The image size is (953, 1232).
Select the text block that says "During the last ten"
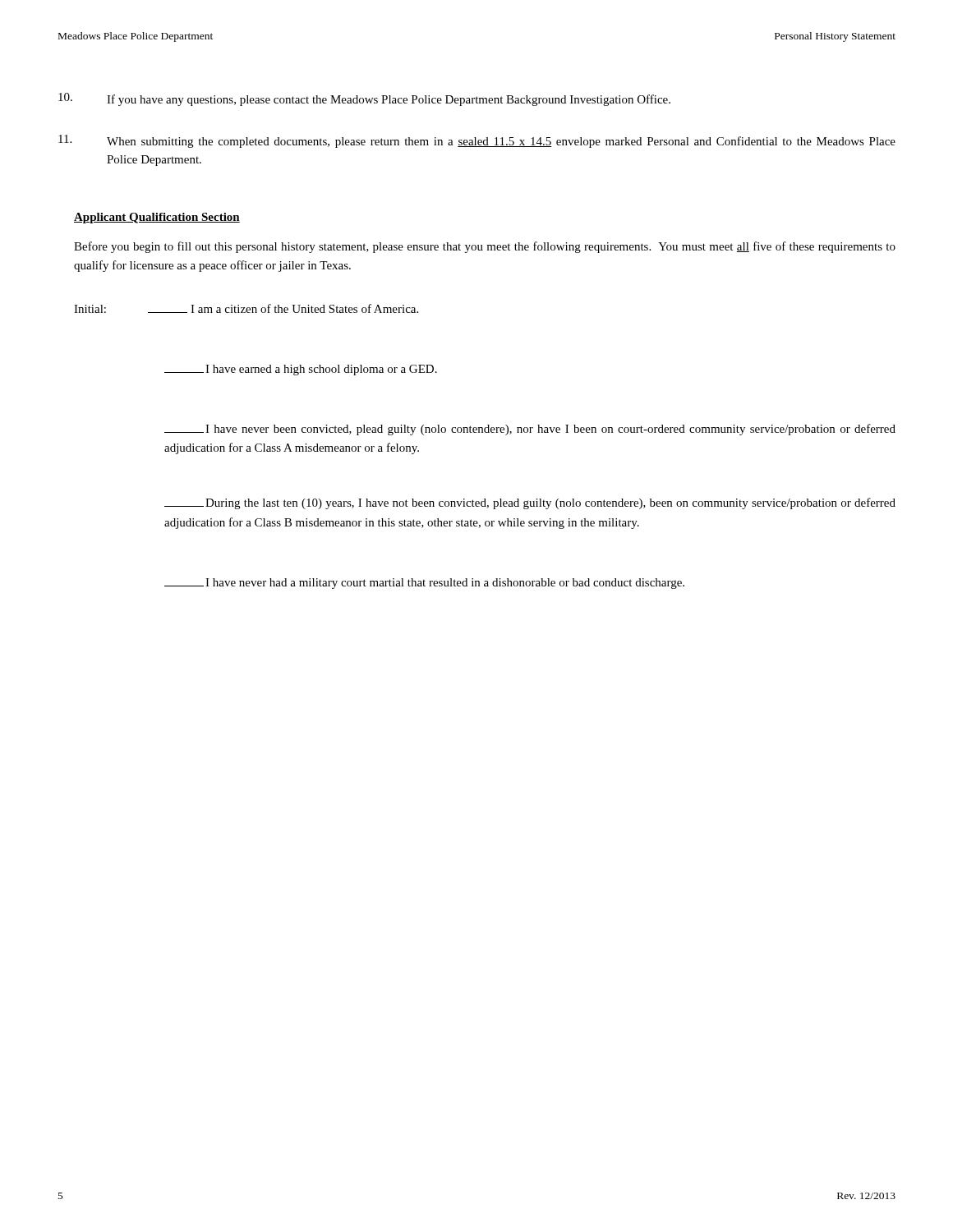point(530,511)
